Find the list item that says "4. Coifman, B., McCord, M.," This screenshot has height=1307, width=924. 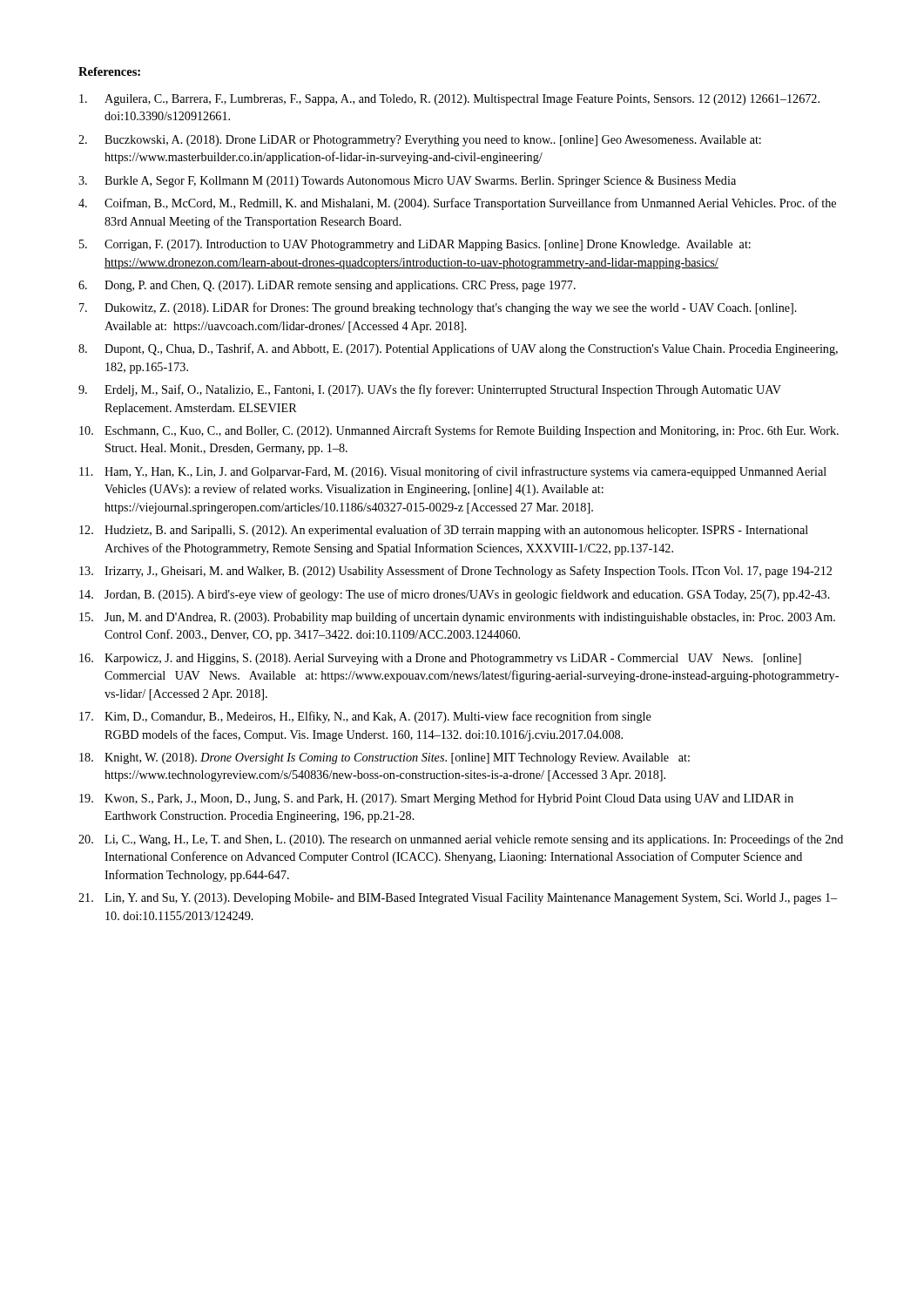[462, 212]
